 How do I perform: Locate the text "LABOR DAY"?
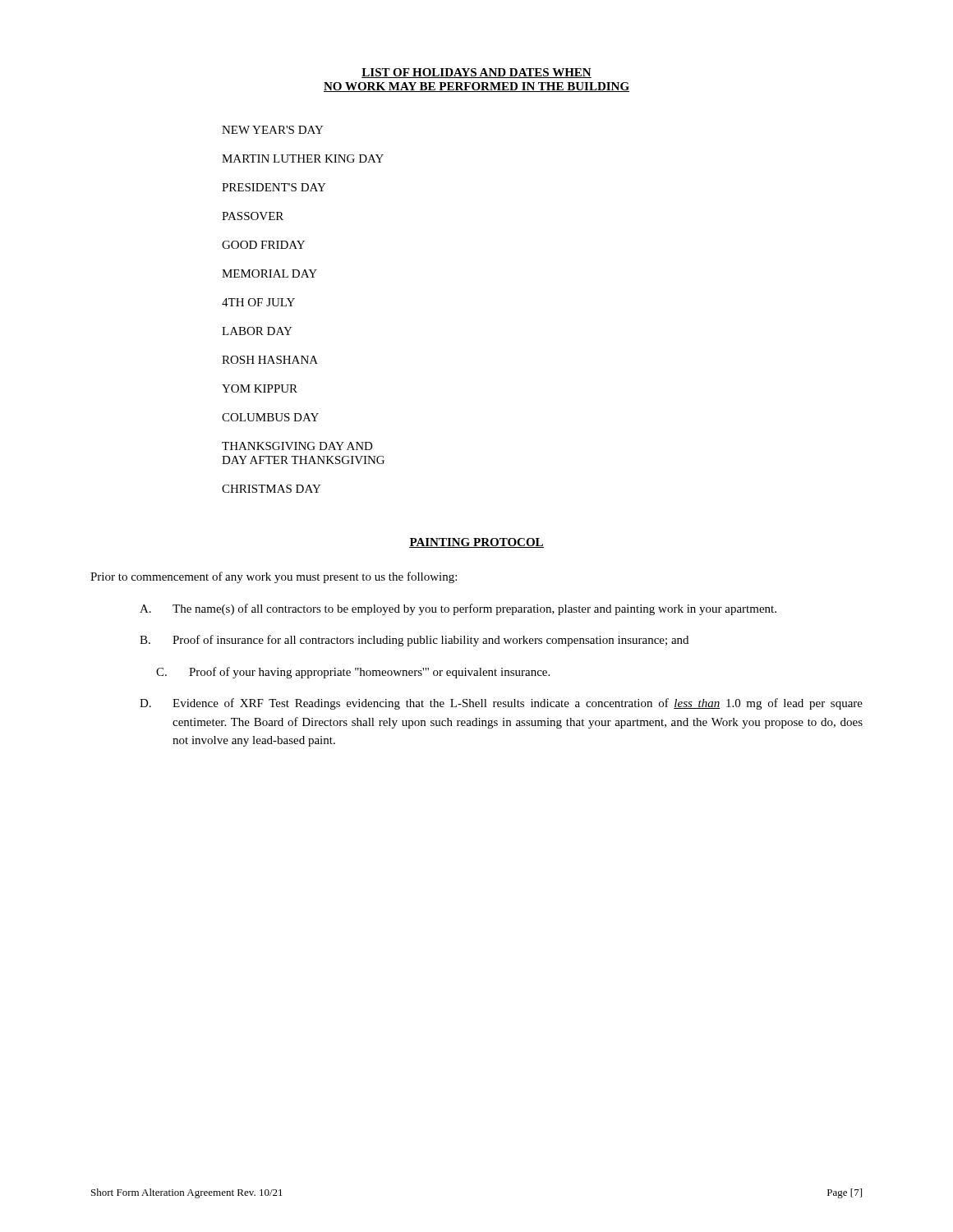(x=257, y=331)
